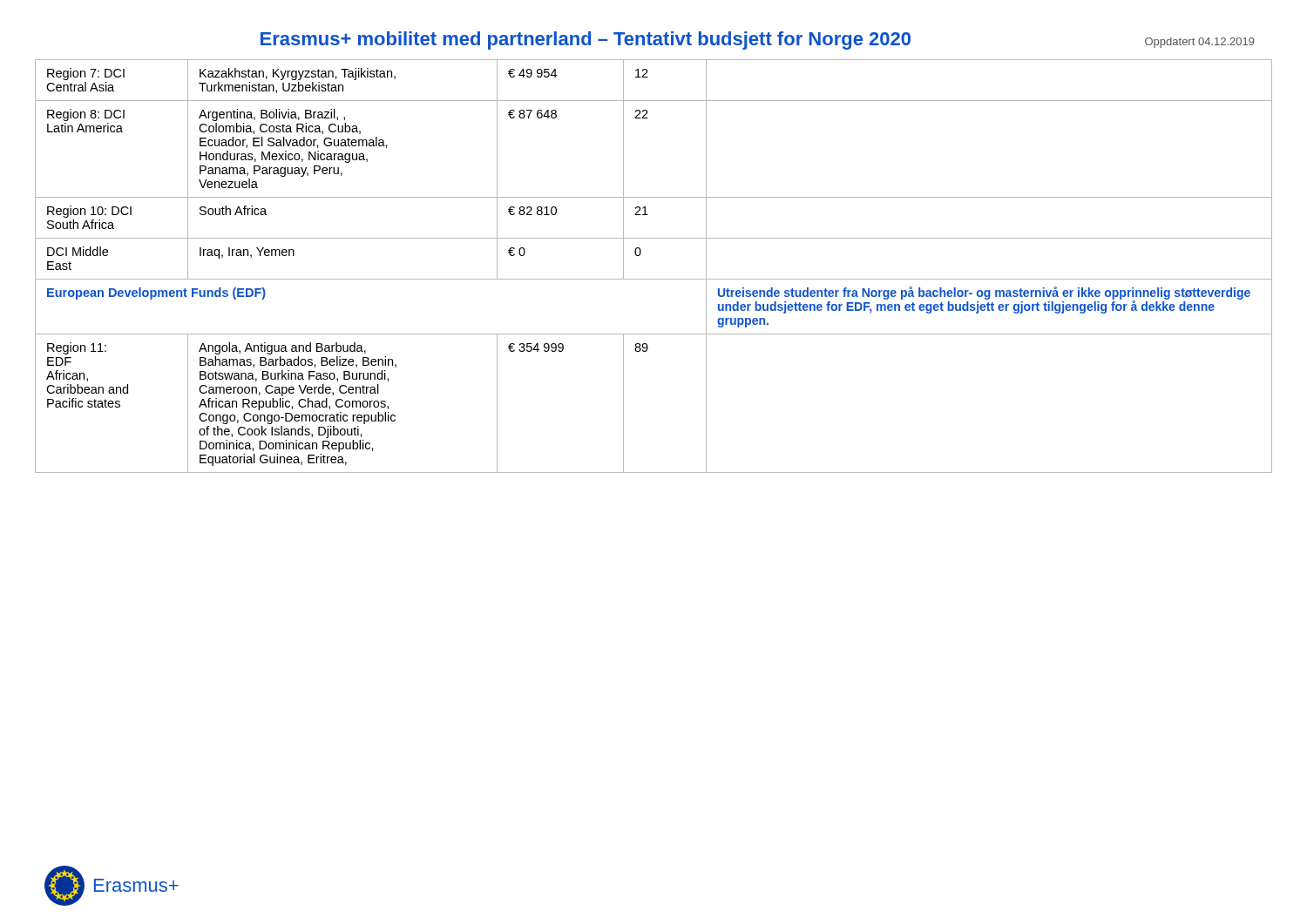
Task: Select the table
Action: 654,266
